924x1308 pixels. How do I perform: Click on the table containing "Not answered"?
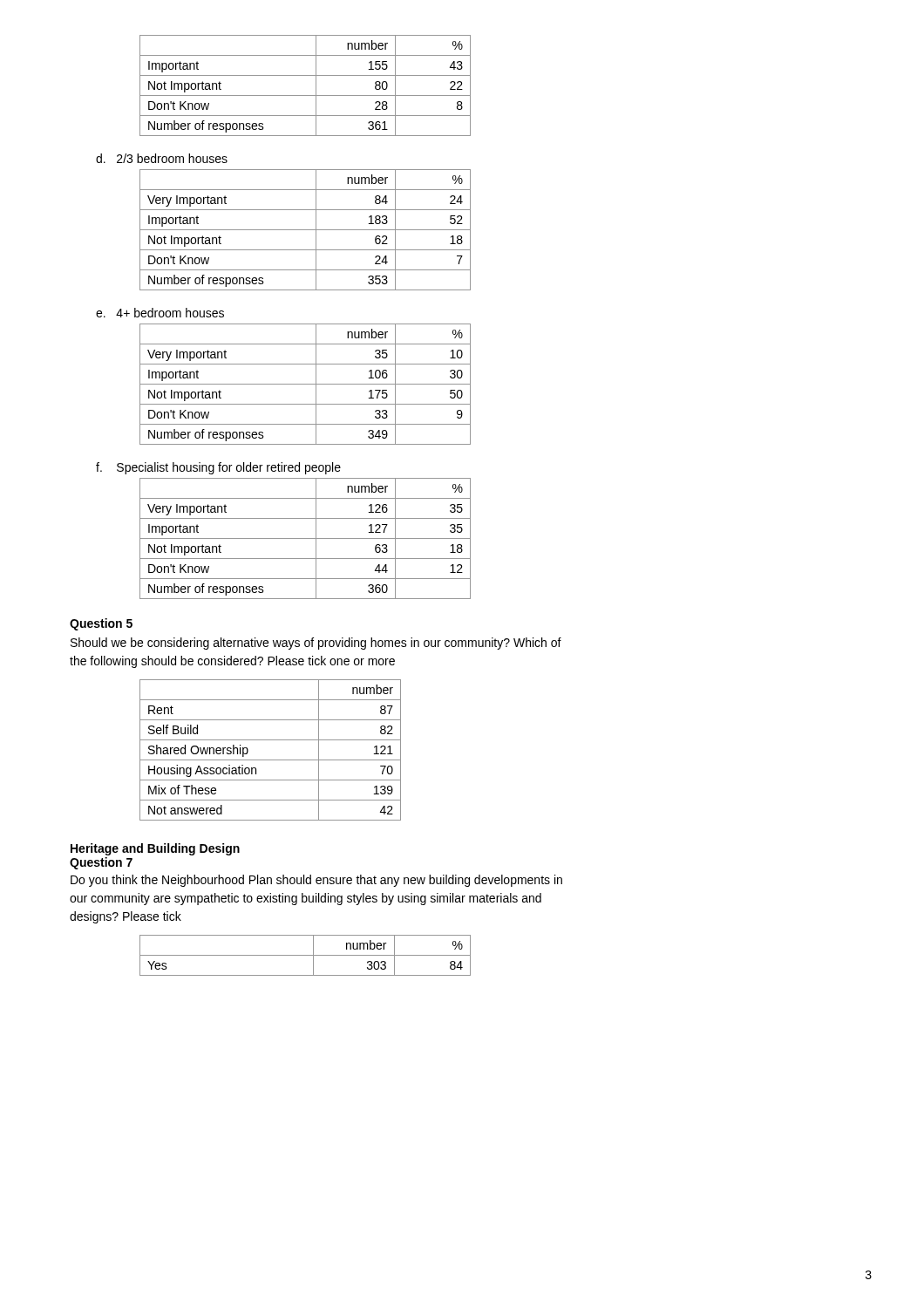497,750
